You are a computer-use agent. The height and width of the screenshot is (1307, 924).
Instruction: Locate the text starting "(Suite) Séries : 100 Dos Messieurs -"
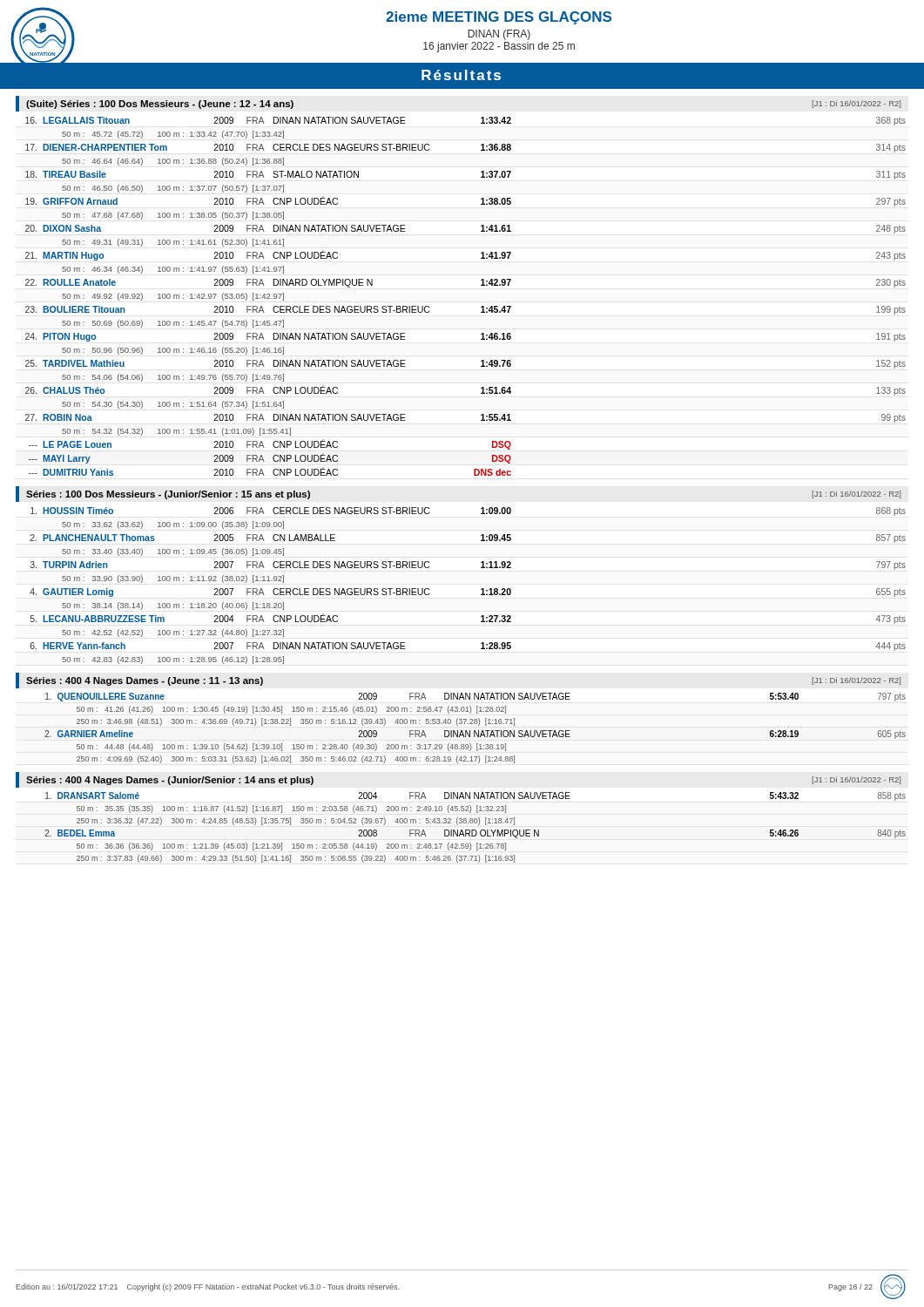[163, 104]
